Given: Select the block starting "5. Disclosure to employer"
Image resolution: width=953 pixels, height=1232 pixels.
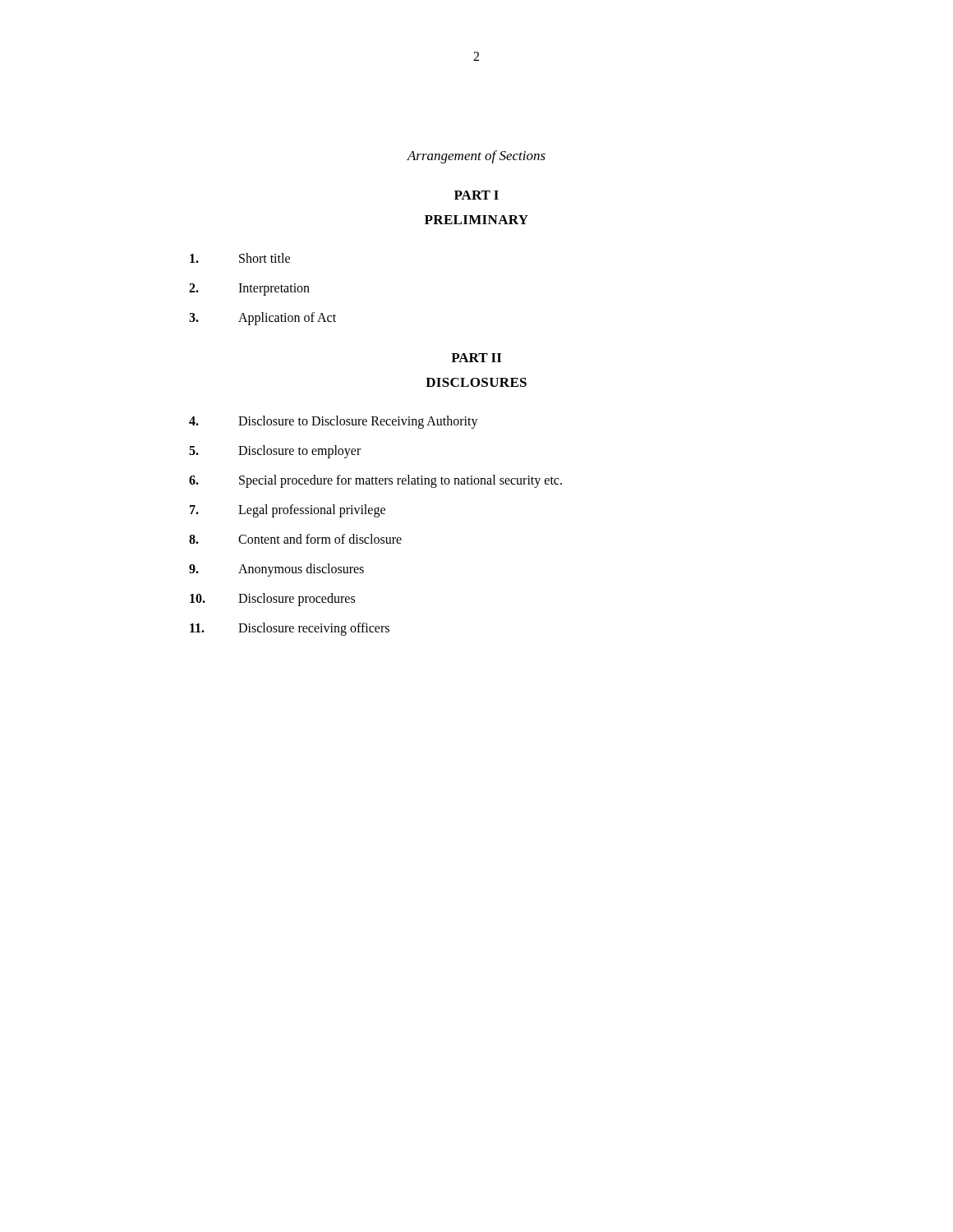Looking at the screenshot, I should point(275,451).
